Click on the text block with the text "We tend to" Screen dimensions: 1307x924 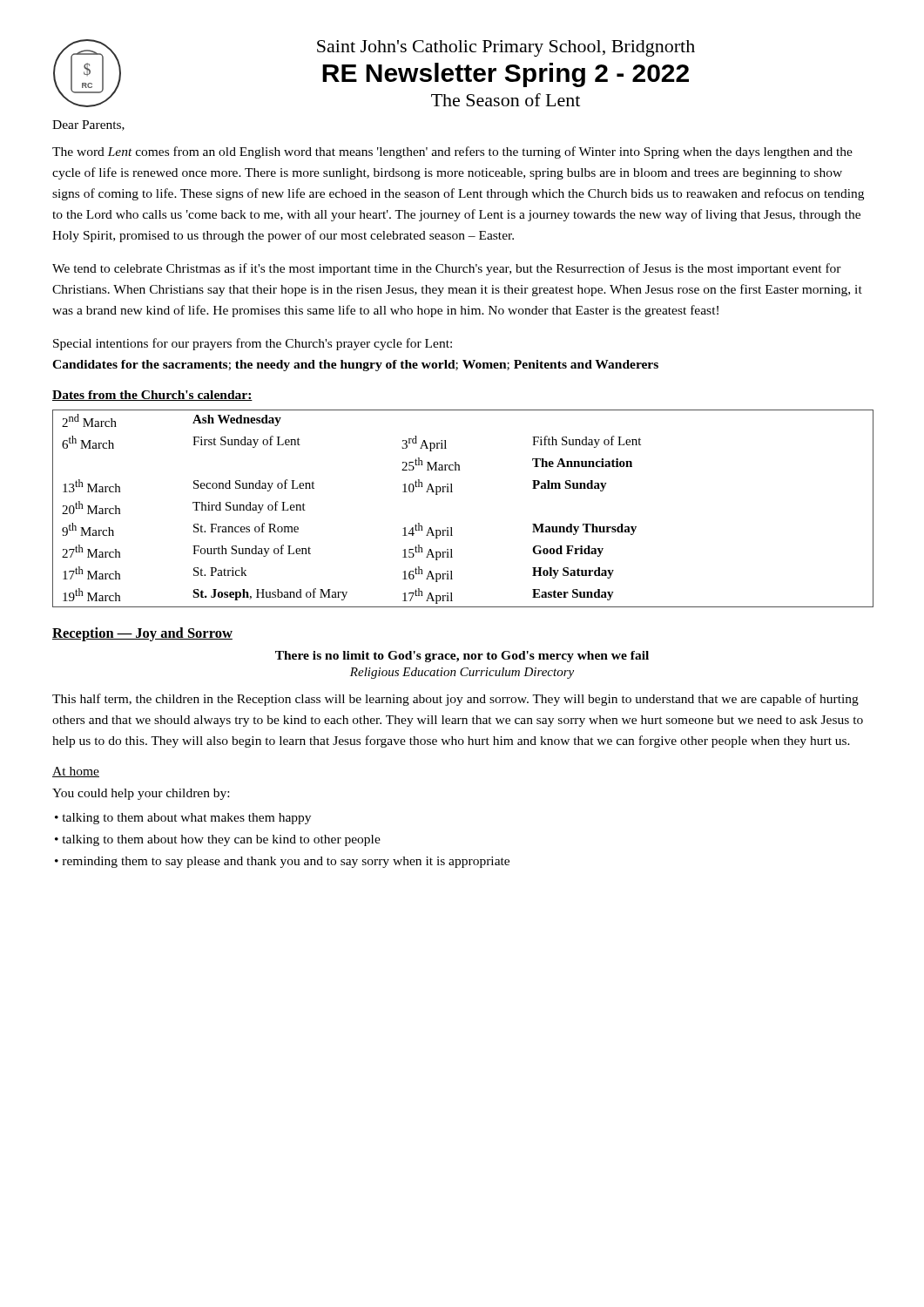457,289
